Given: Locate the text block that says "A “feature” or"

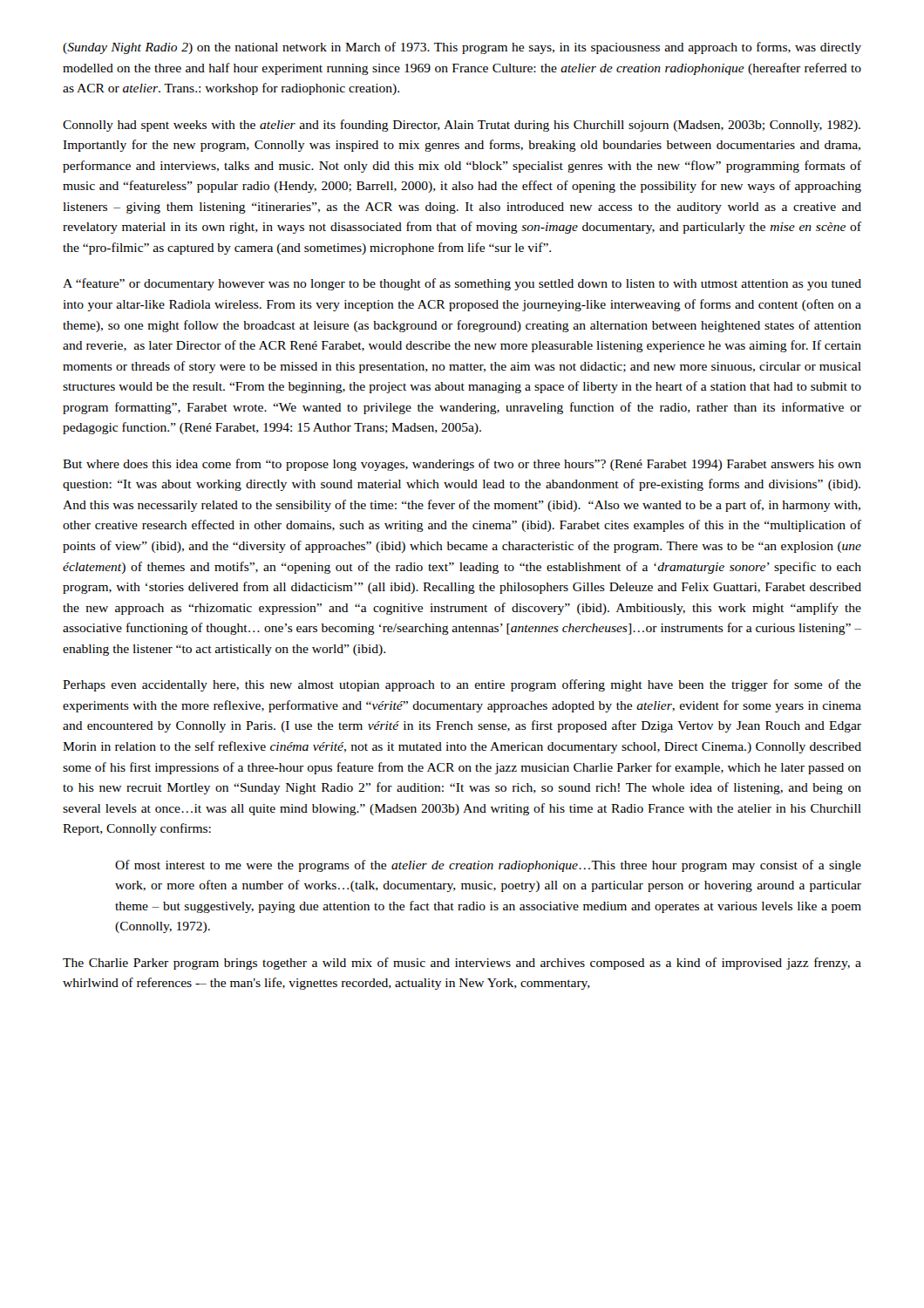Looking at the screenshot, I should 462,355.
